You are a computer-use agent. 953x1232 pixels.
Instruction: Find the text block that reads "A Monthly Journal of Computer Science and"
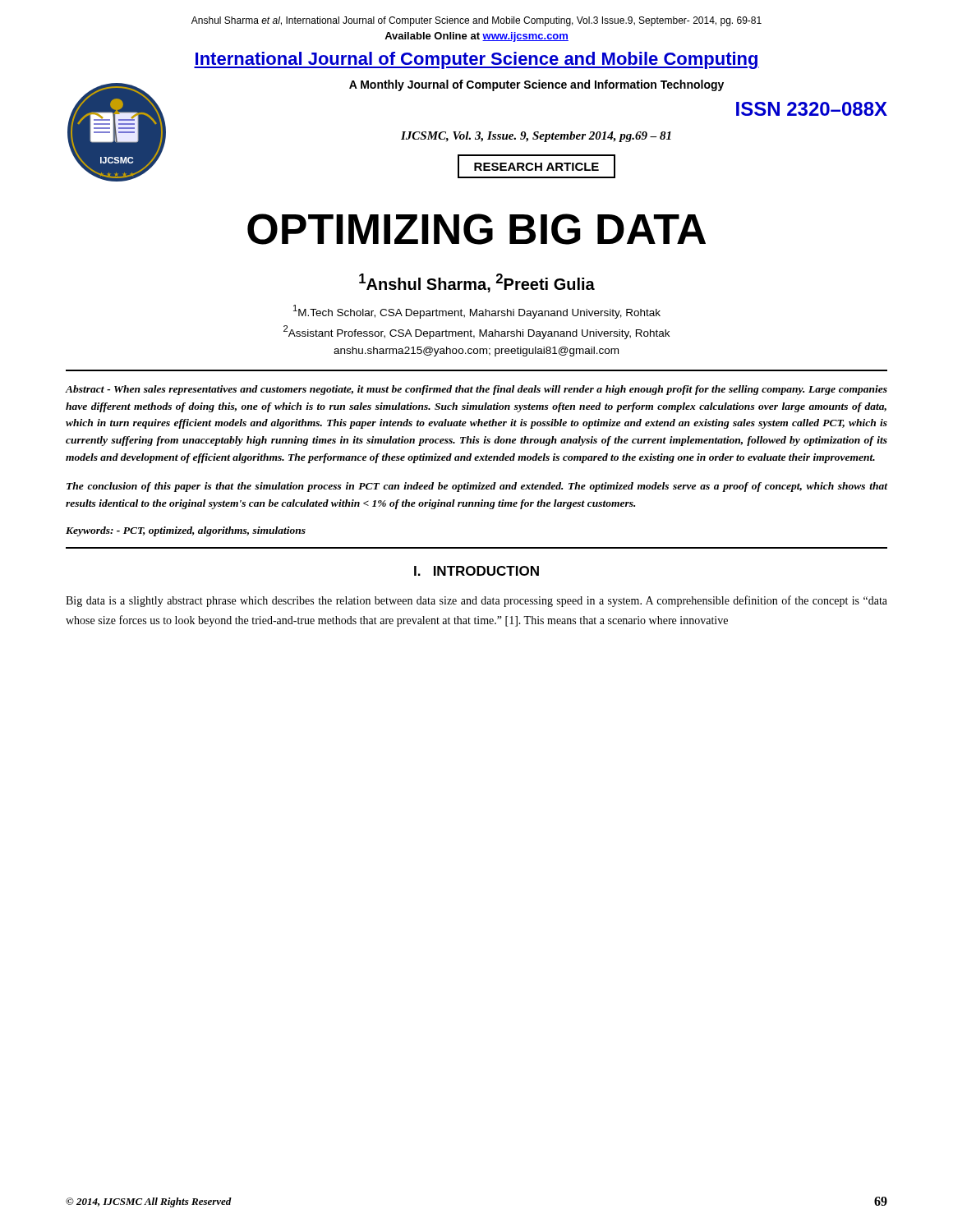click(536, 85)
